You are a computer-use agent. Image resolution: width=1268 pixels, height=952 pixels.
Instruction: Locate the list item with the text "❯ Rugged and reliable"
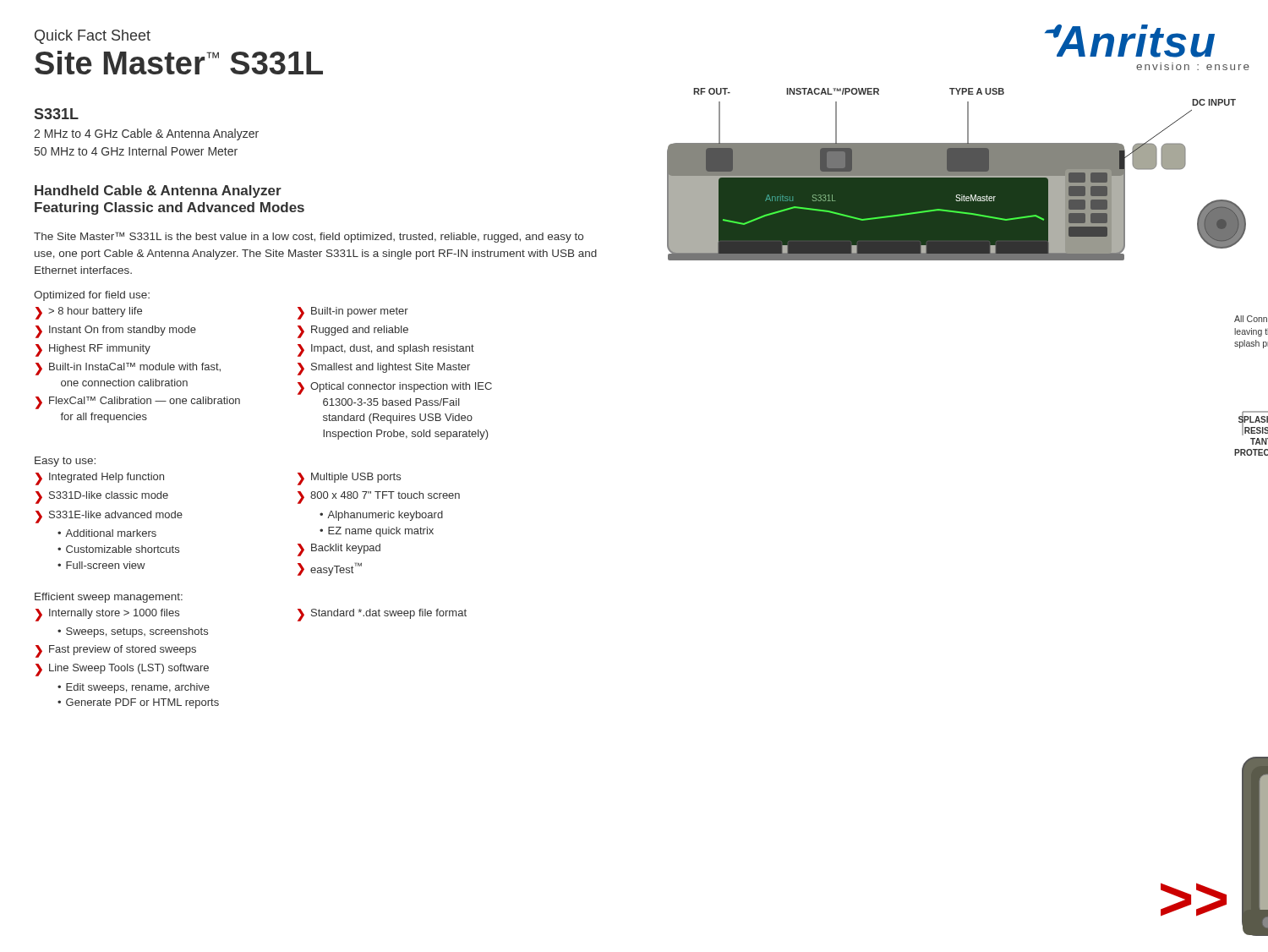(352, 331)
